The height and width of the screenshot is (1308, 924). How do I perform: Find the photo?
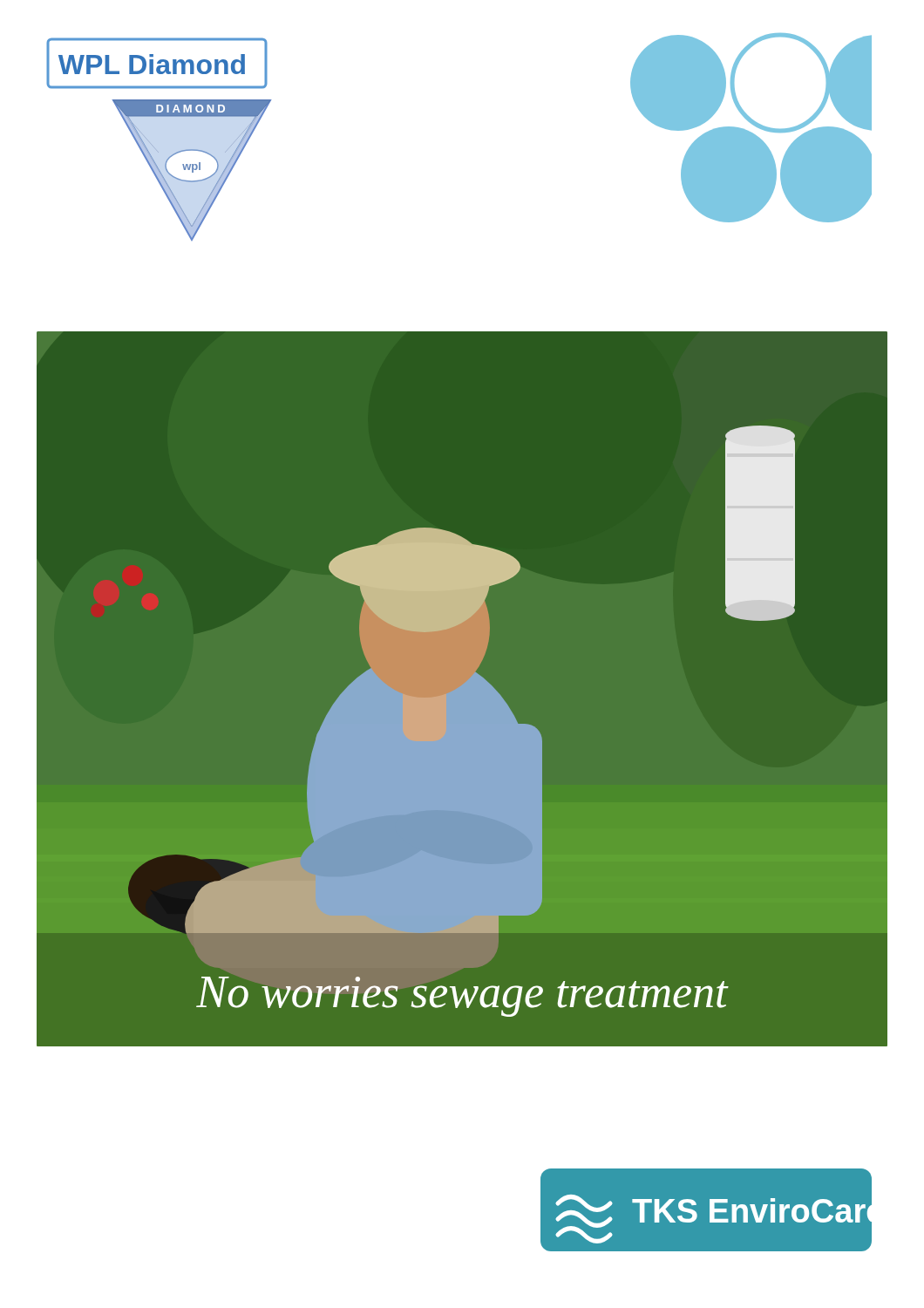pos(462,689)
